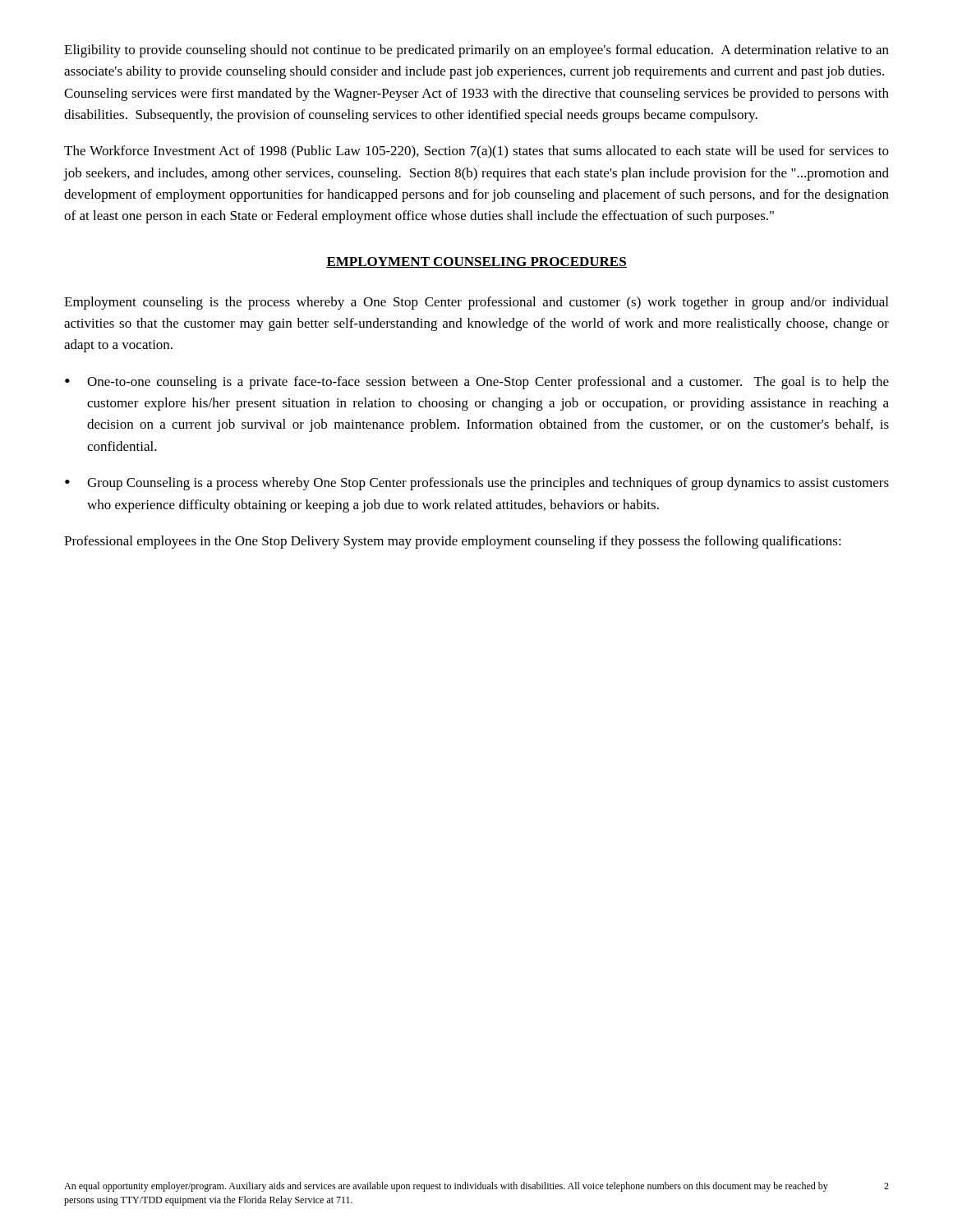Point to the block beginning "Eligibility to provide counseling should not"
953x1232 pixels.
tap(476, 83)
